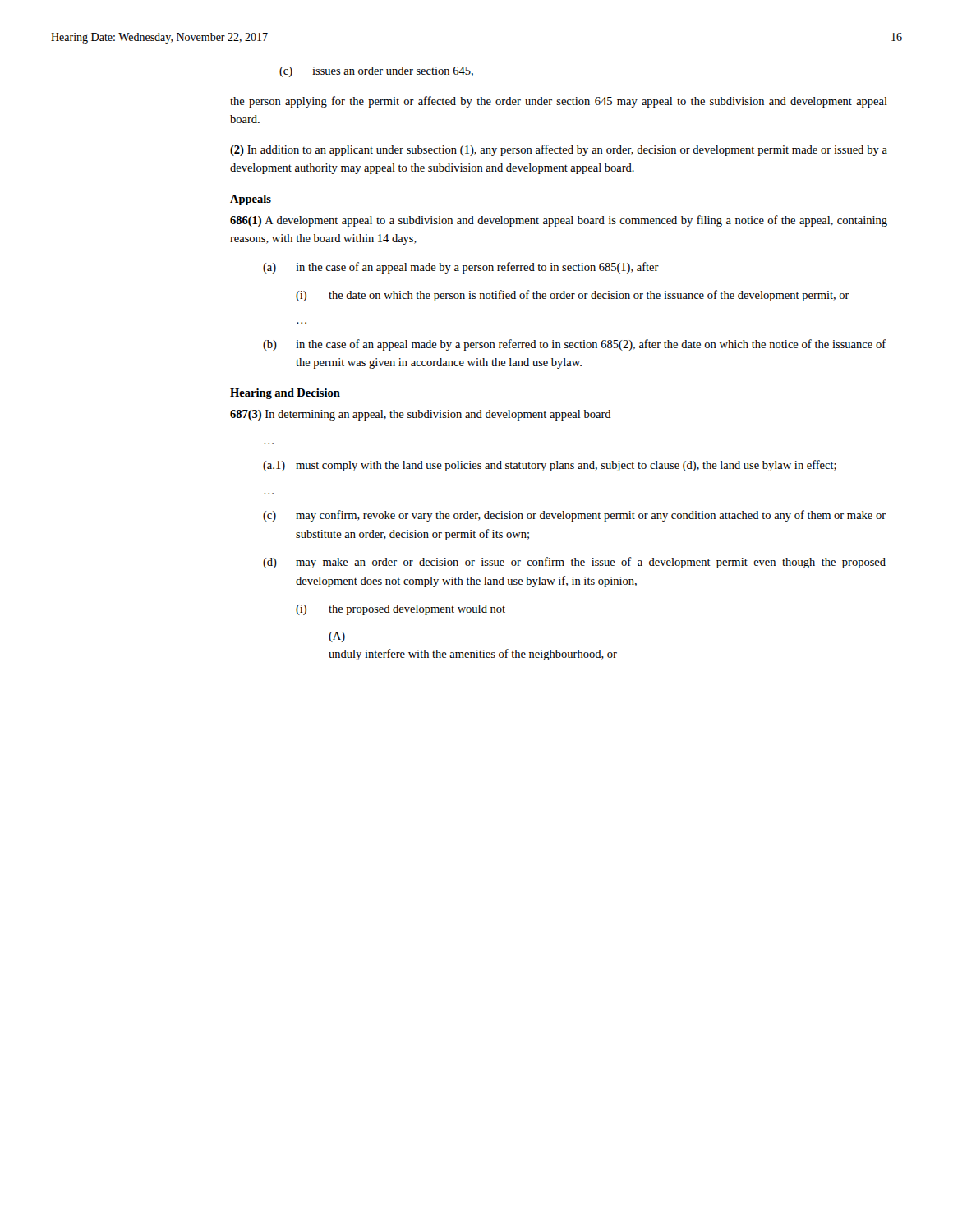Navigate to the text block starting "(i)the date on which"
Image resolution: width=953 pixels, height=1232 pixels.
[591, 295]
